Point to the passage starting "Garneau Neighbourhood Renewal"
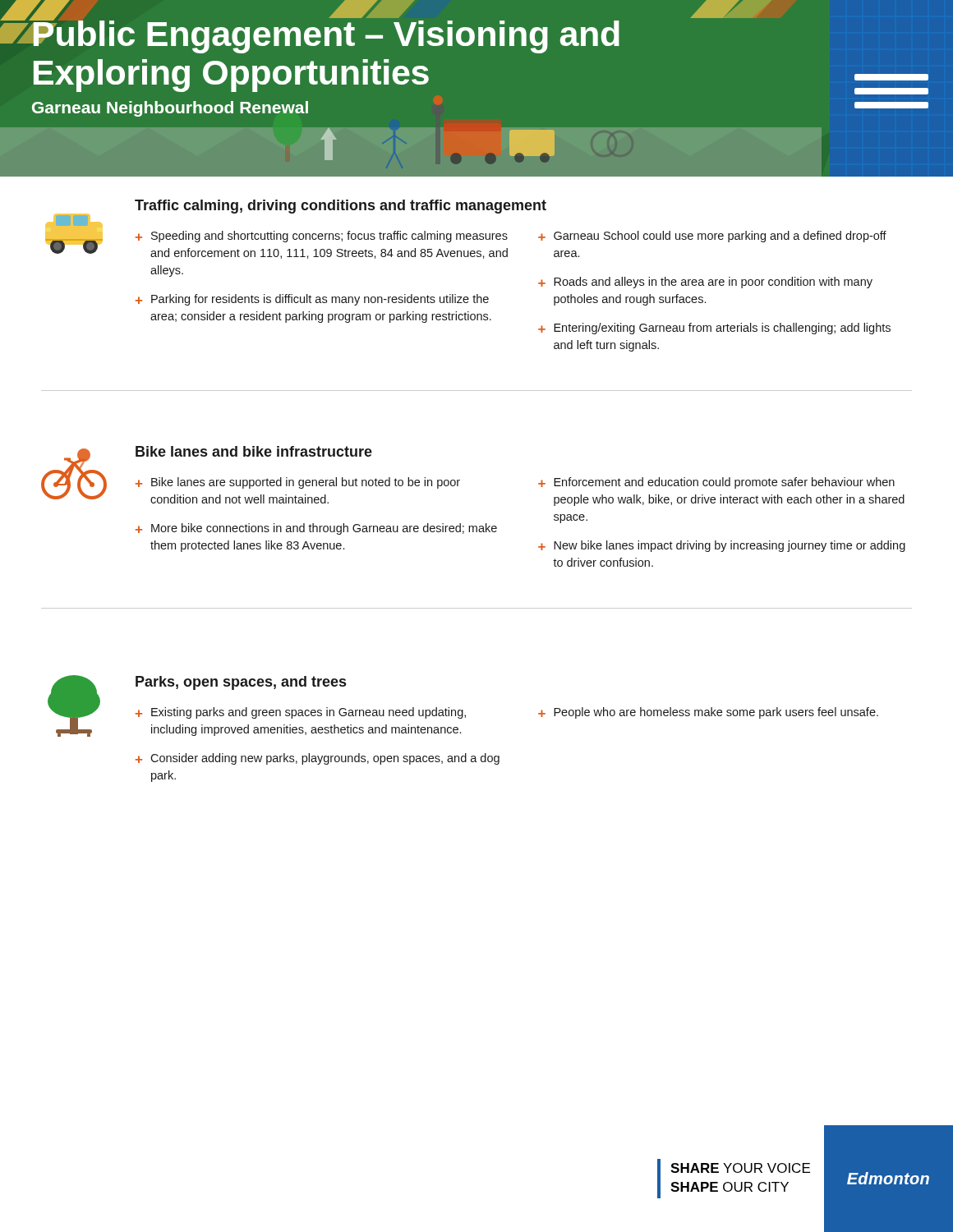The image size is (953, 1232). (170, 107)
